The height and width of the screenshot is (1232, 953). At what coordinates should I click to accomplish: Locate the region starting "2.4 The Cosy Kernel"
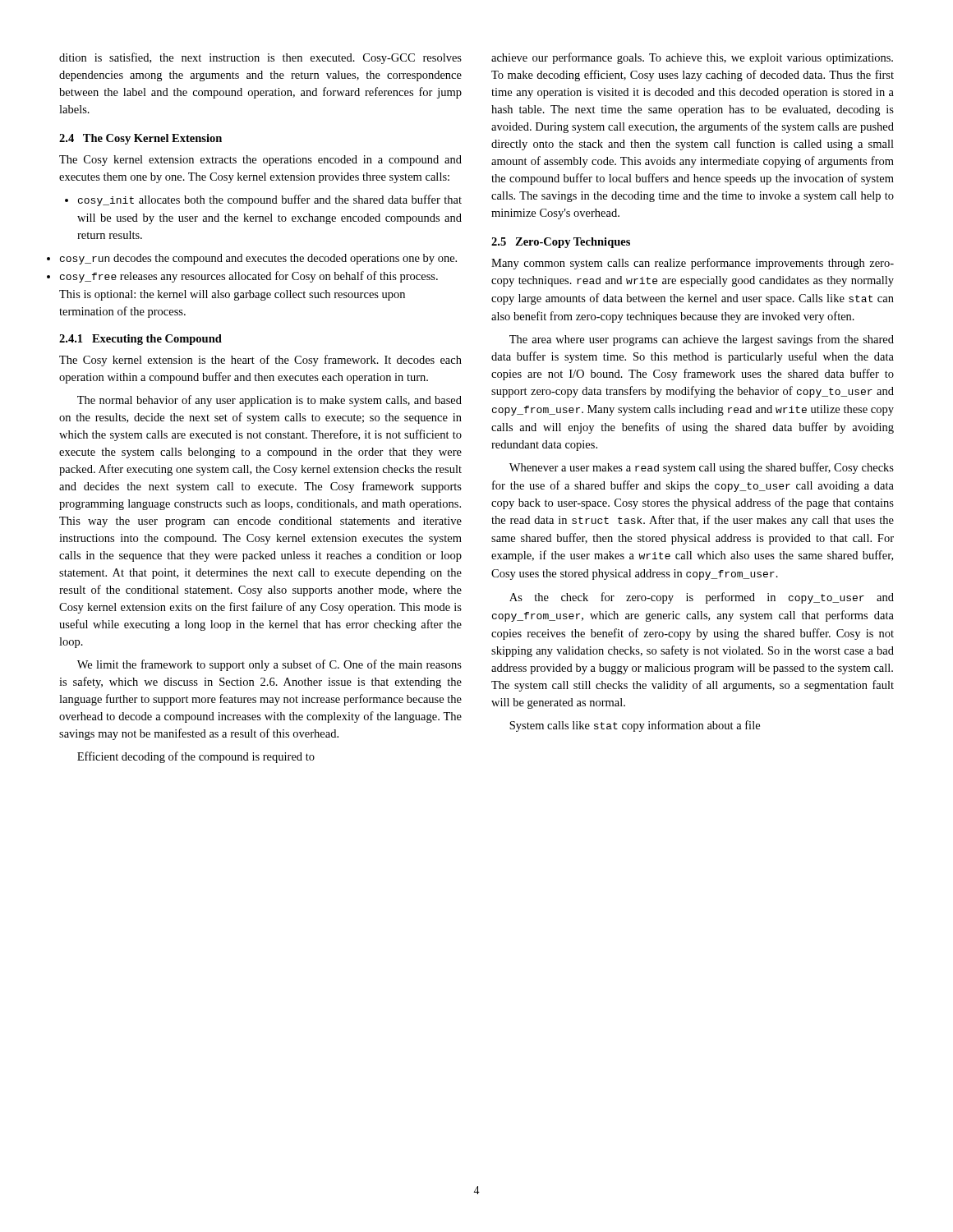[x=140, y=139]
